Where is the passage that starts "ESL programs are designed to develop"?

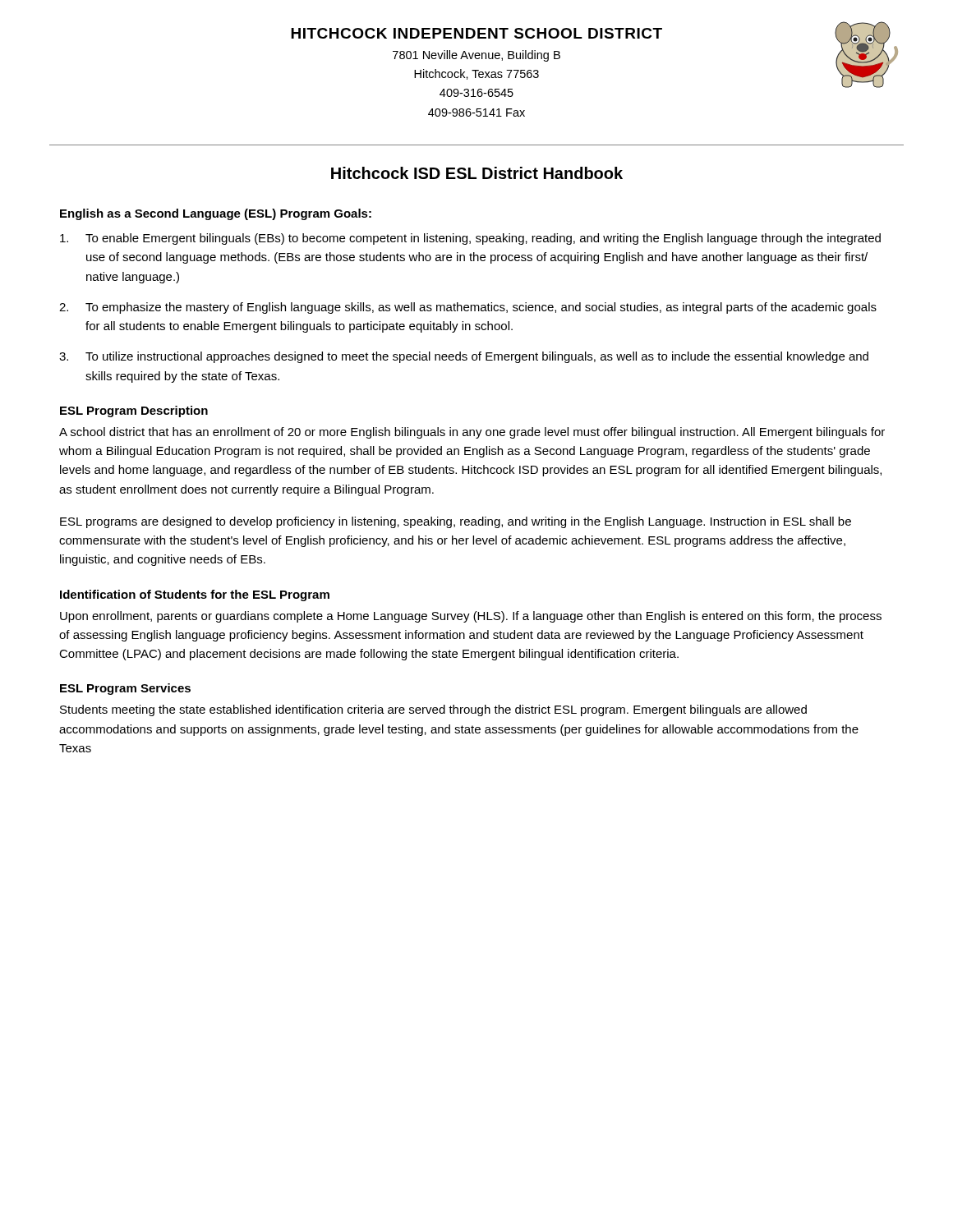[x=455, y=540]
